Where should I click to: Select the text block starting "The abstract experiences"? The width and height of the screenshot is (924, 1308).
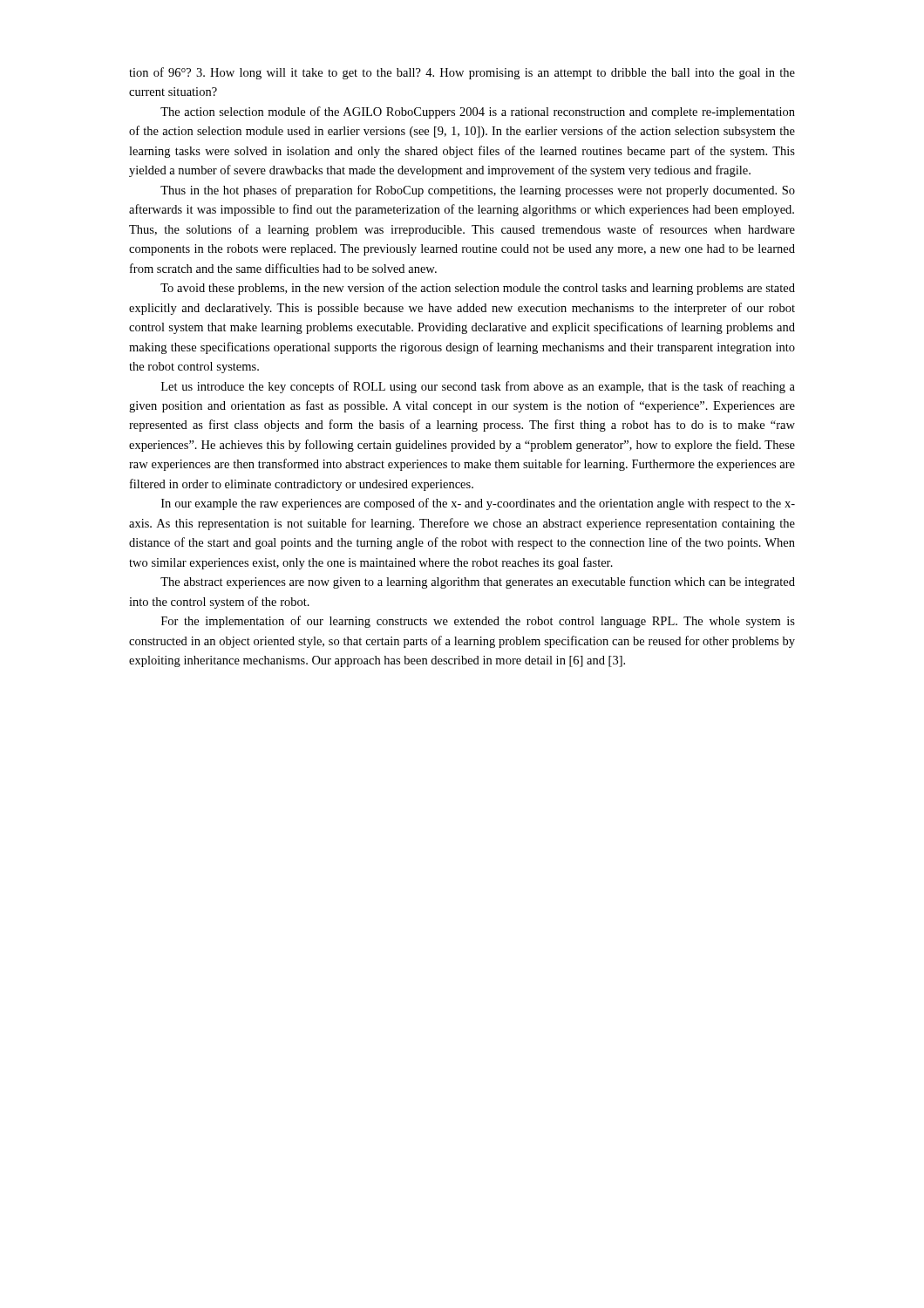click(462, 592)
